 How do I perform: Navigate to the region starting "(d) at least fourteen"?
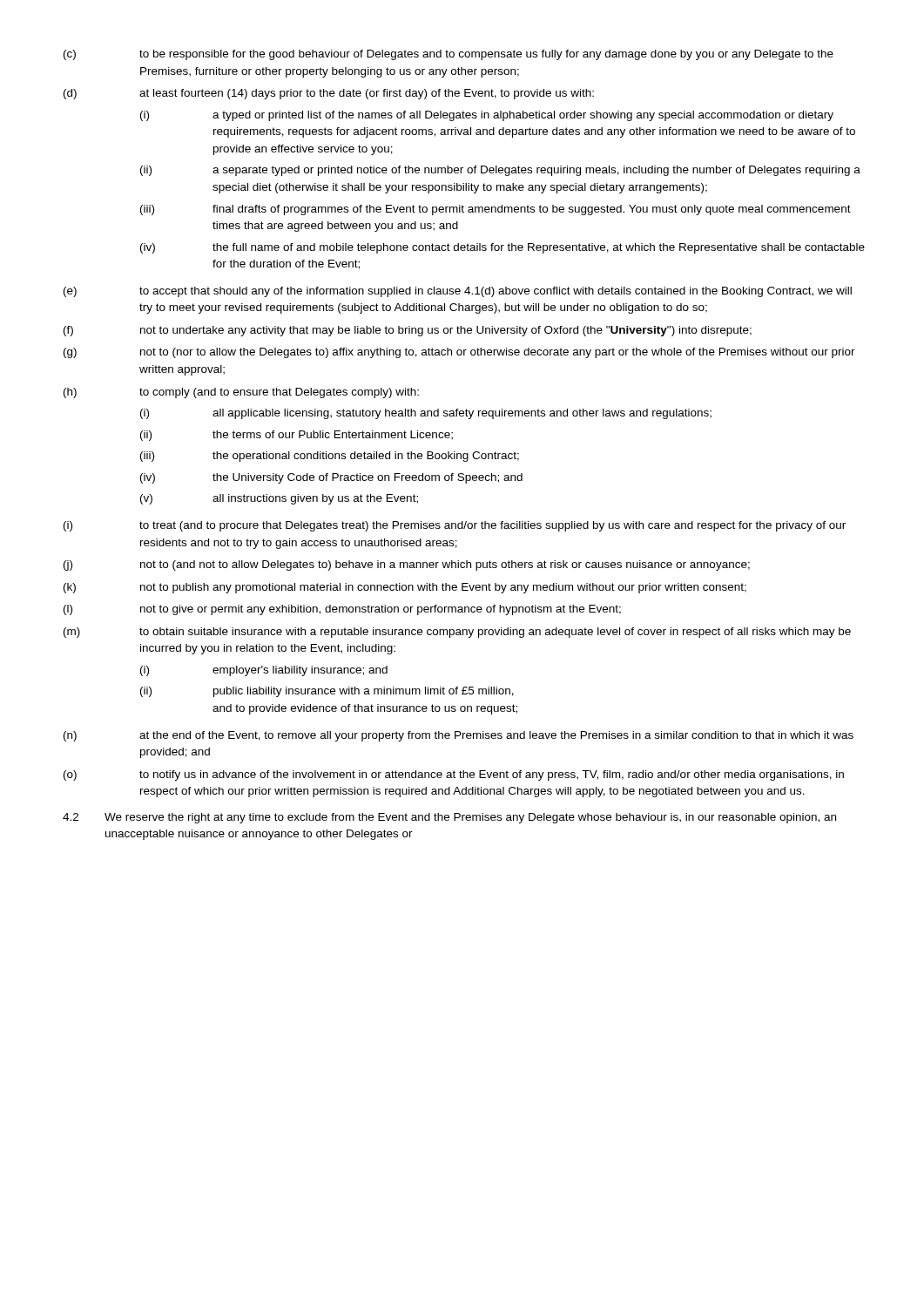click(466, 181)
